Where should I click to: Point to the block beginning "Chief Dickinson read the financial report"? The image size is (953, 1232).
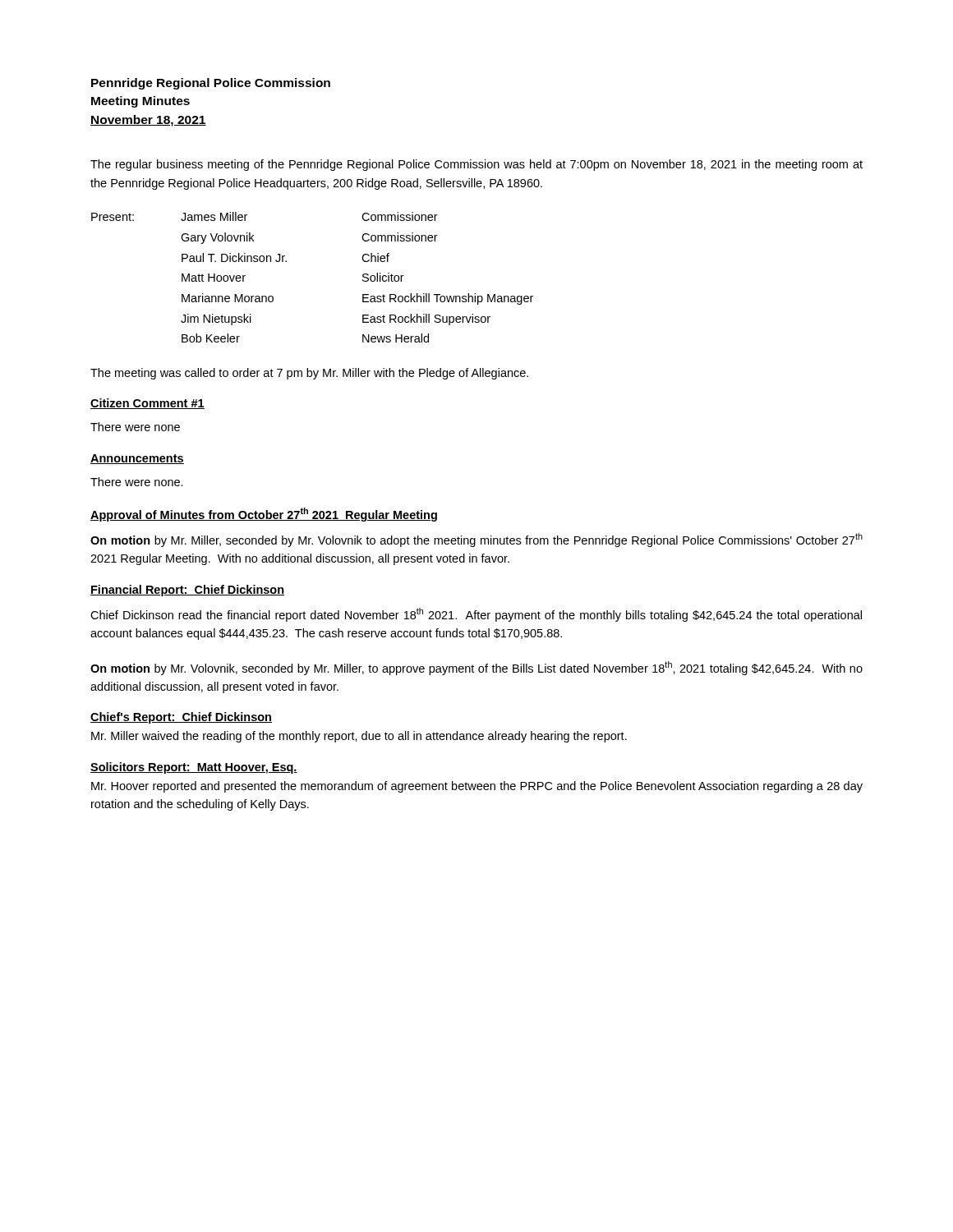[x=476, y=623]
